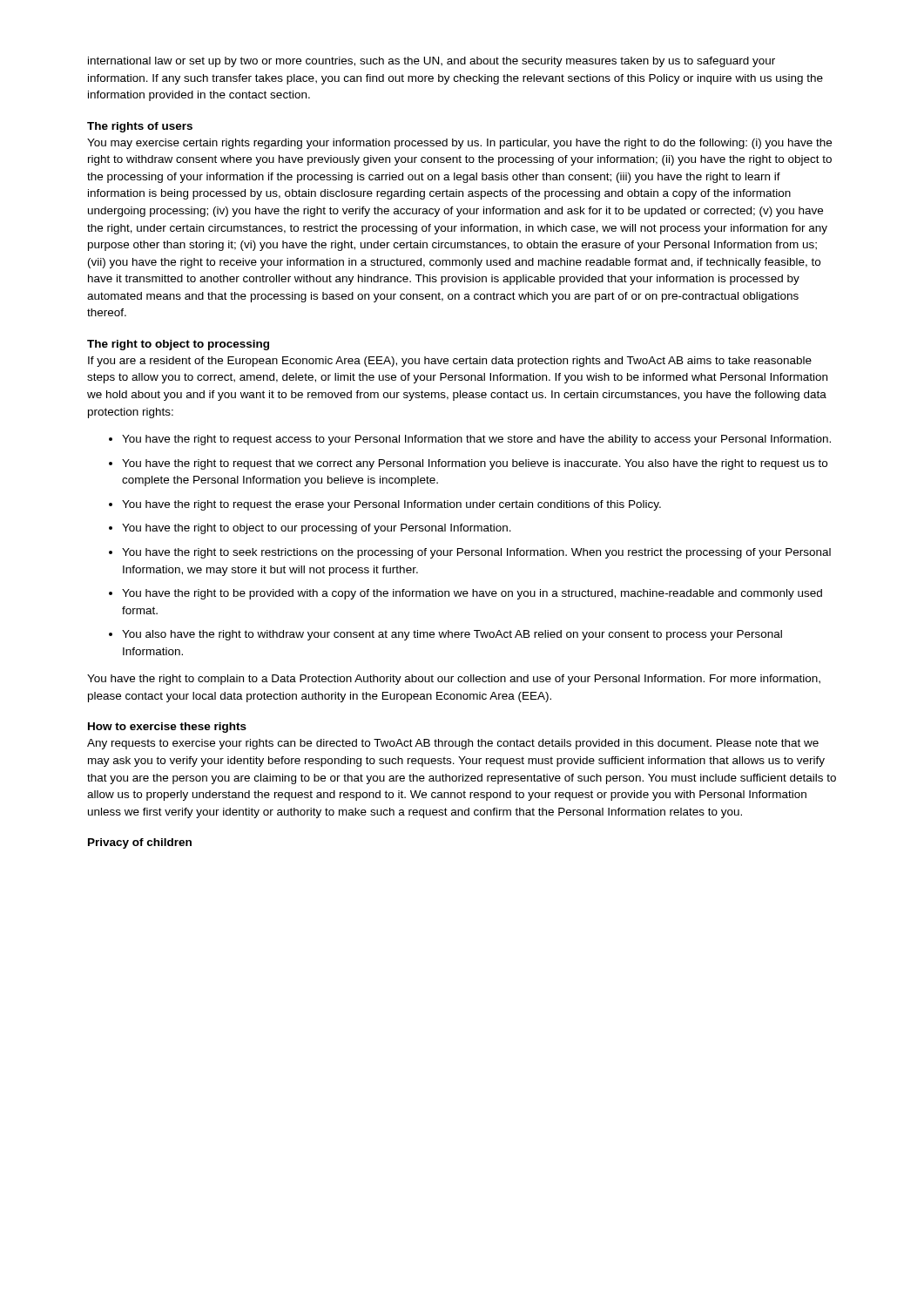
Task: Find the block starting "You have the right to complain to a"
Action: pyautogui.click(x=454, y=687)
